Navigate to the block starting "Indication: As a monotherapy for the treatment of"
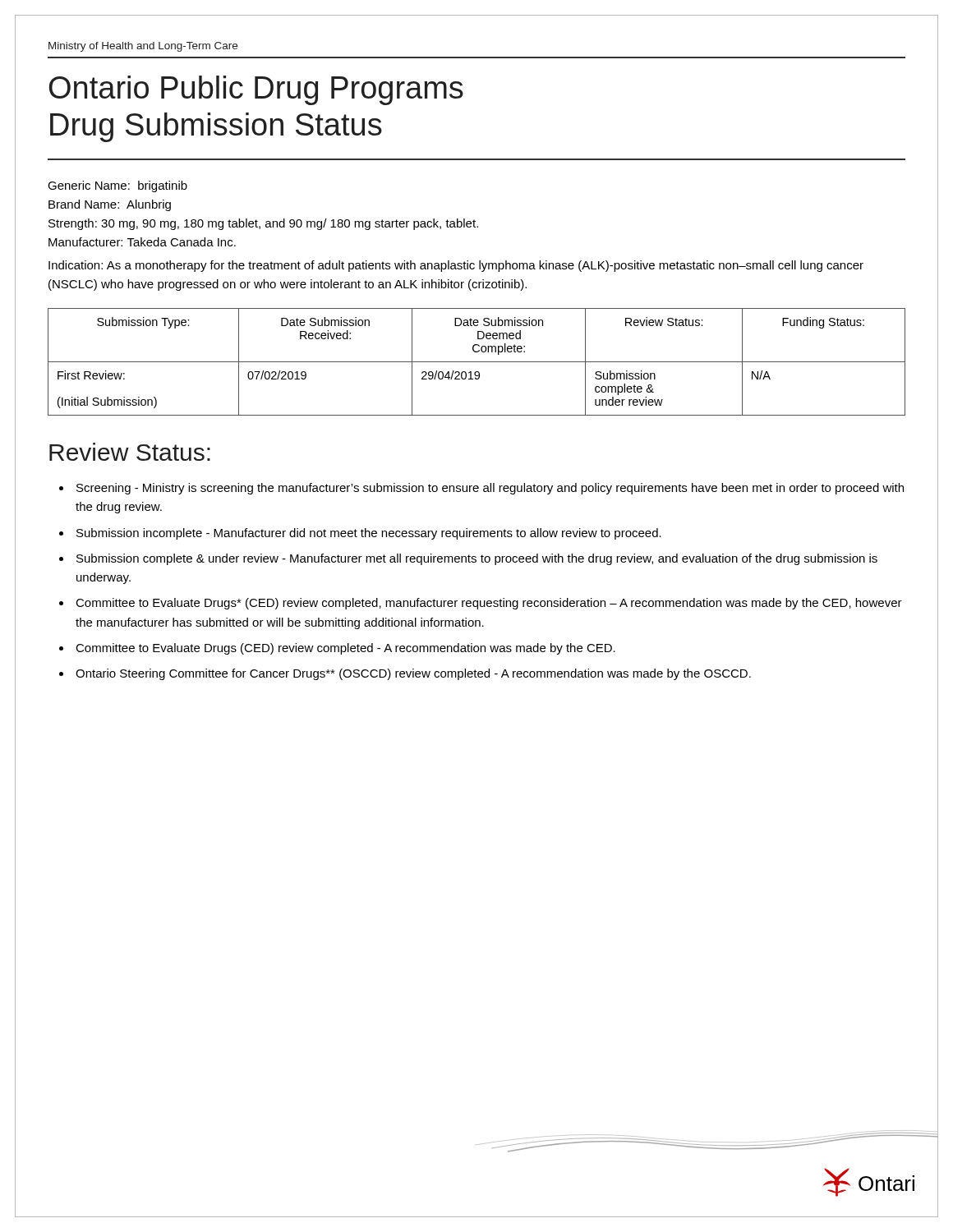Viewport: 953px width, 1232px height. (x=456, y=274)
